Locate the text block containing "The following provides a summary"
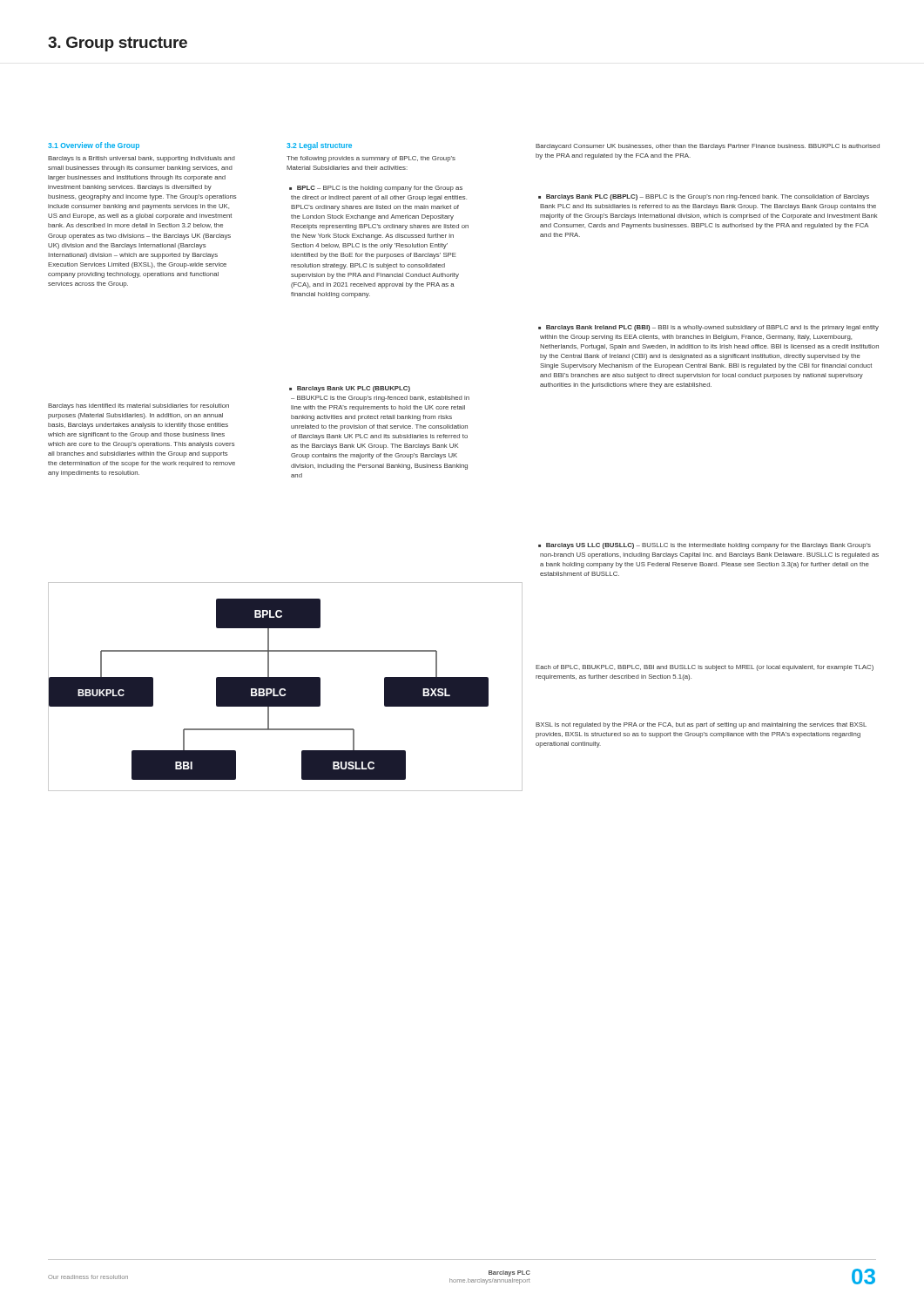This screenshot has height=1307, width=924. coord(371,163)
